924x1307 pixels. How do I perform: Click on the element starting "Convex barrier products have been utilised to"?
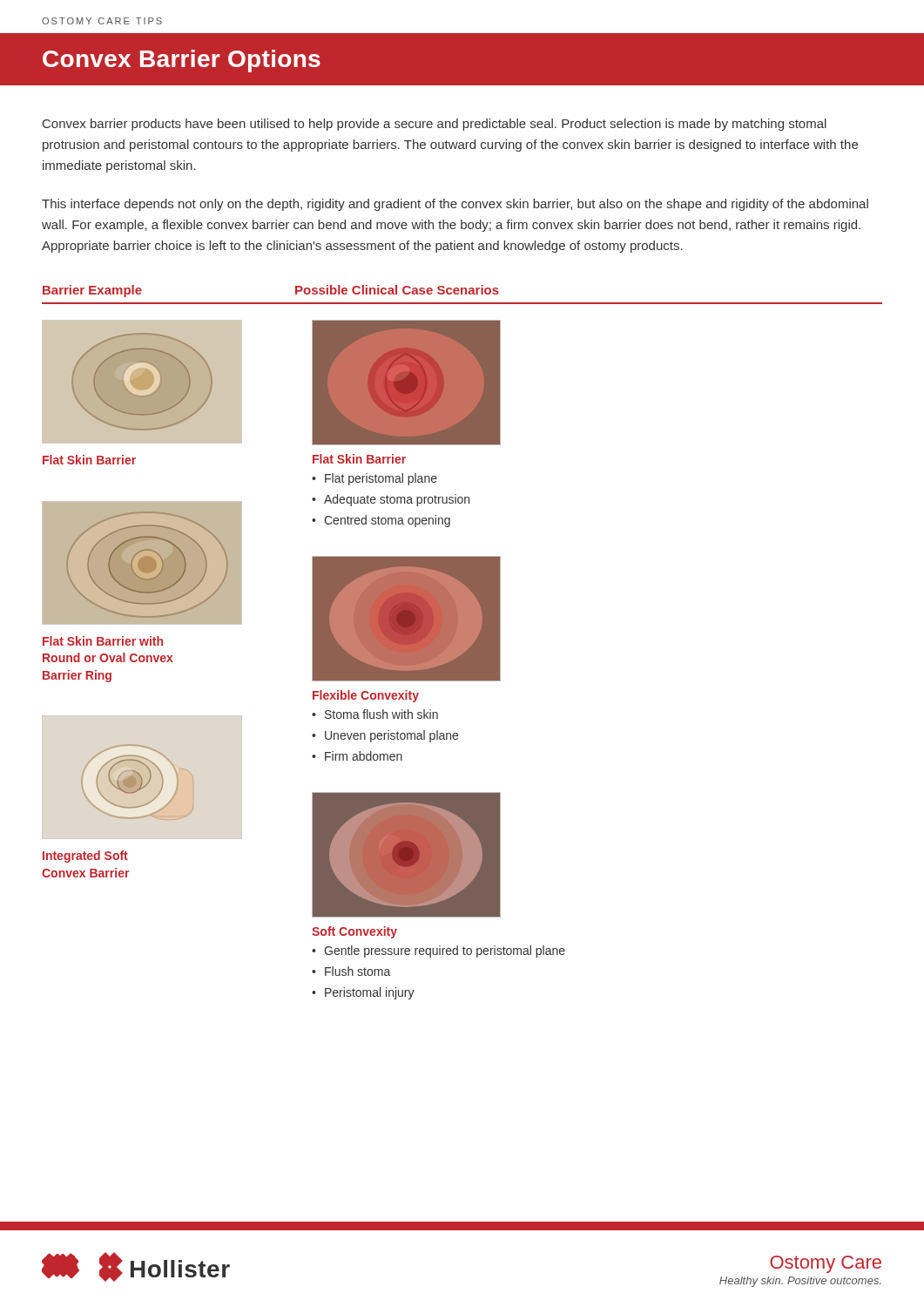tap(450, 144)
